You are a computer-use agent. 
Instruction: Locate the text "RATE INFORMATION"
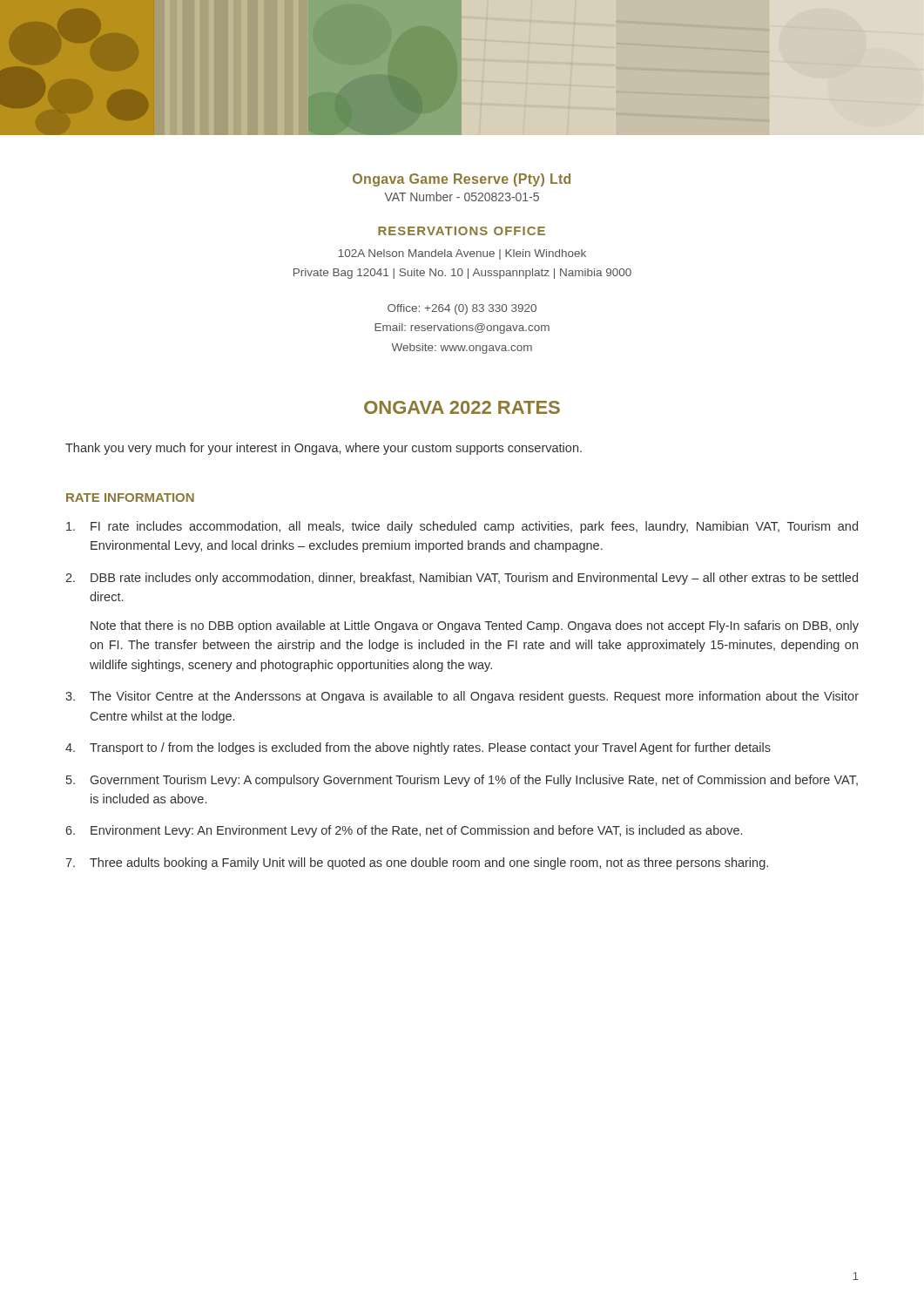click(130, 497)
